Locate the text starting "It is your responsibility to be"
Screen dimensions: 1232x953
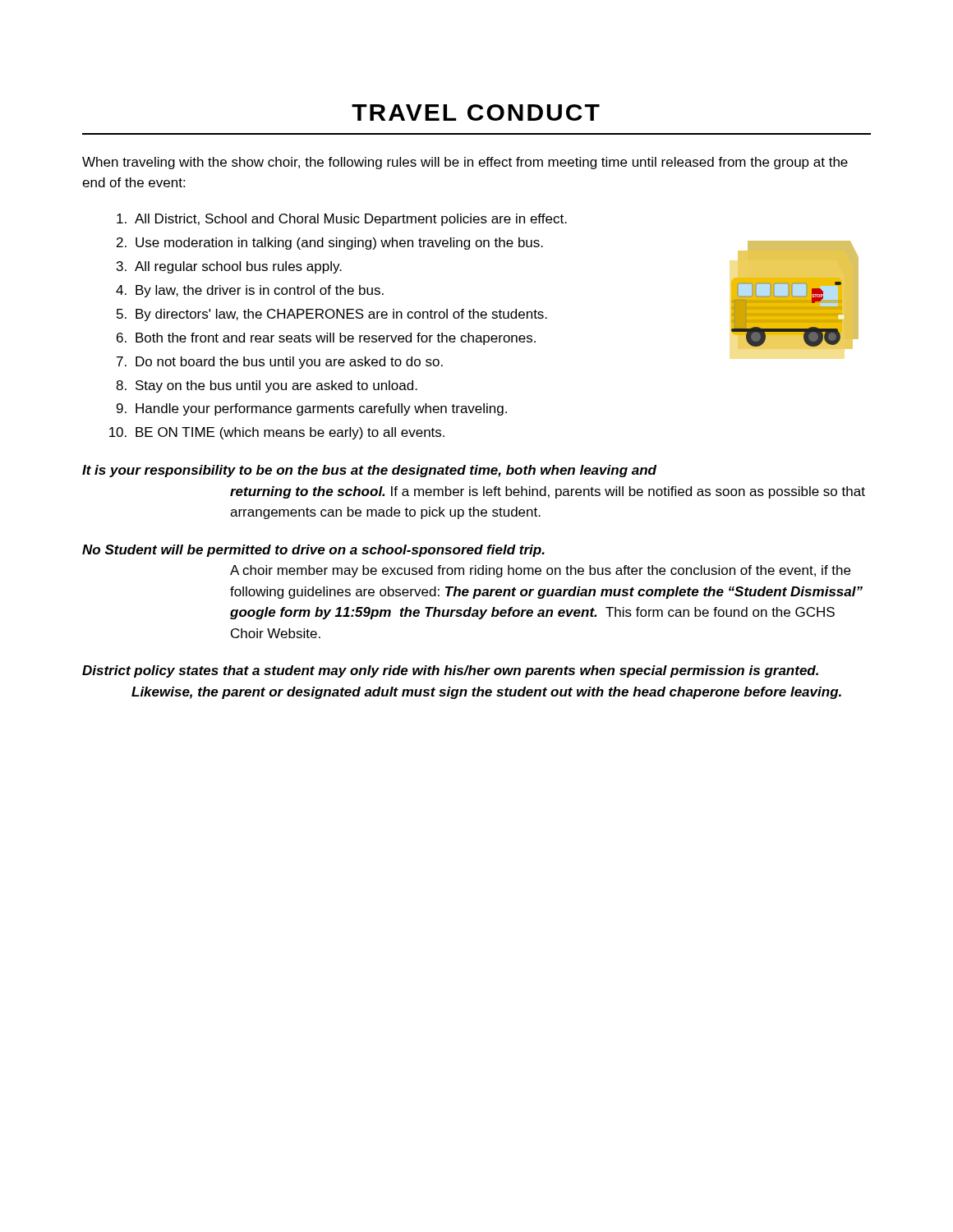pos(476,492)
